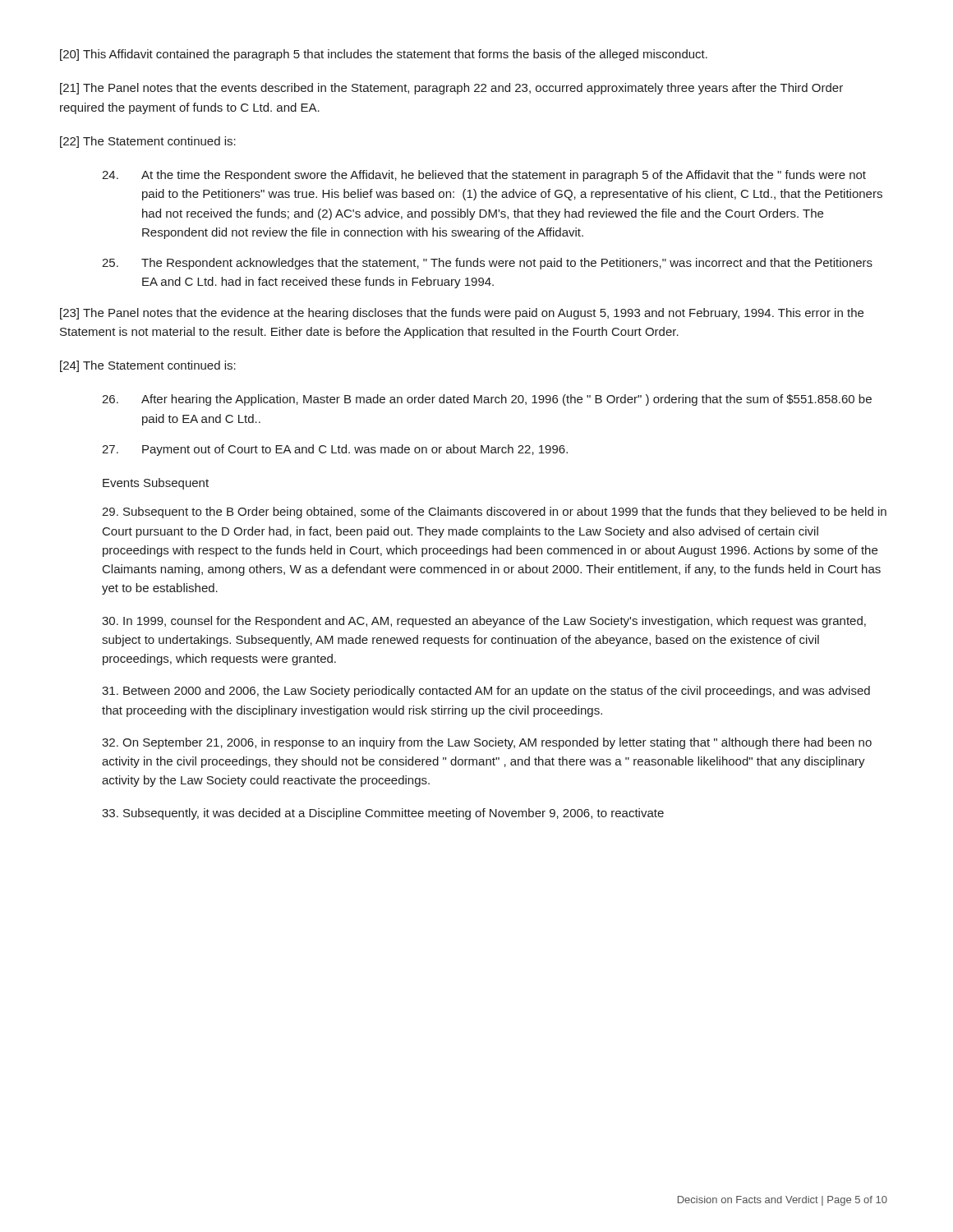Locate the element starting "Subsequent to the B Order being"
The height and width of the screenshot is (1232, 953).
tap(494, 550)
